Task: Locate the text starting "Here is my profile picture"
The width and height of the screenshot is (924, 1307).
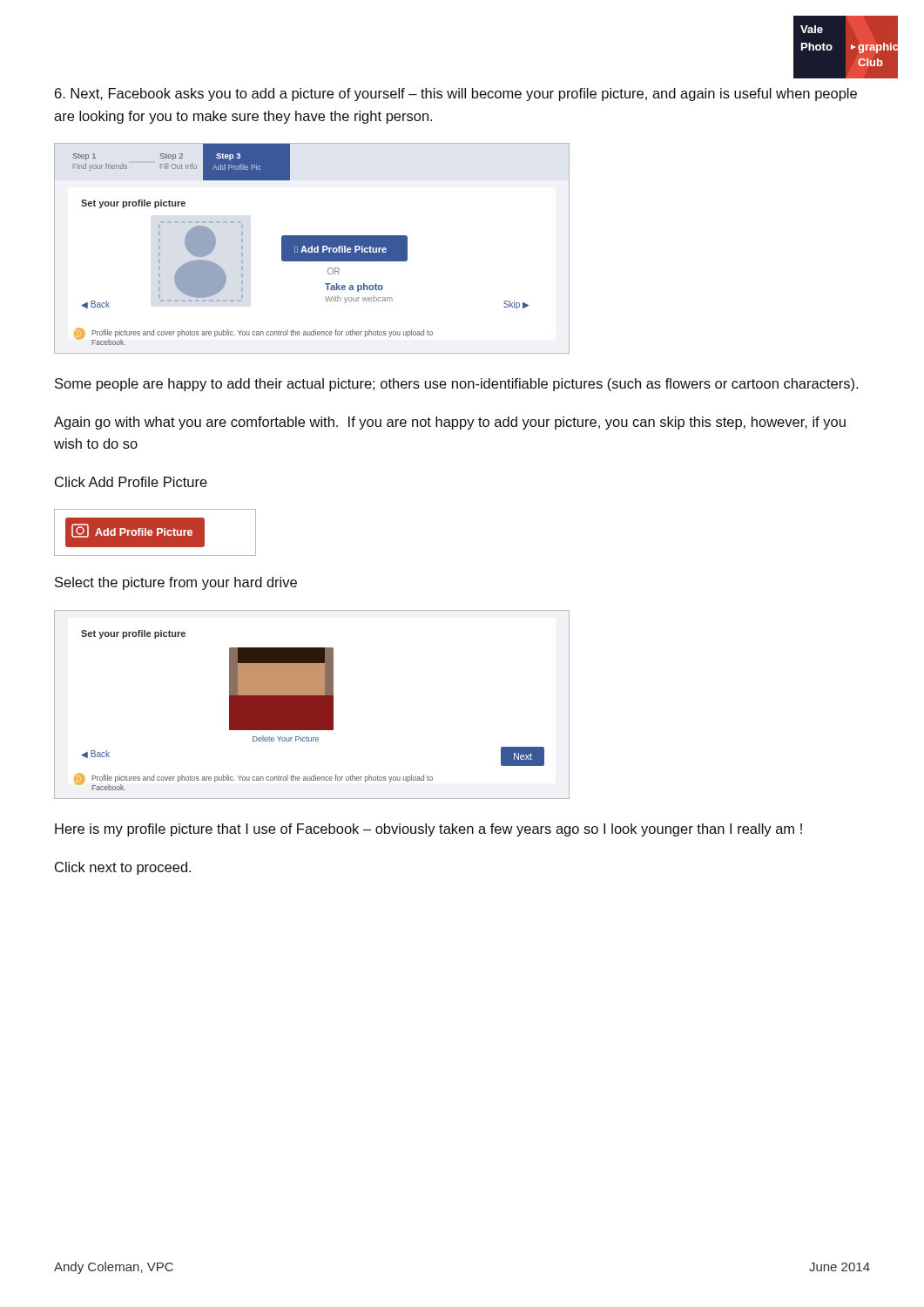Action: [429, 829]
